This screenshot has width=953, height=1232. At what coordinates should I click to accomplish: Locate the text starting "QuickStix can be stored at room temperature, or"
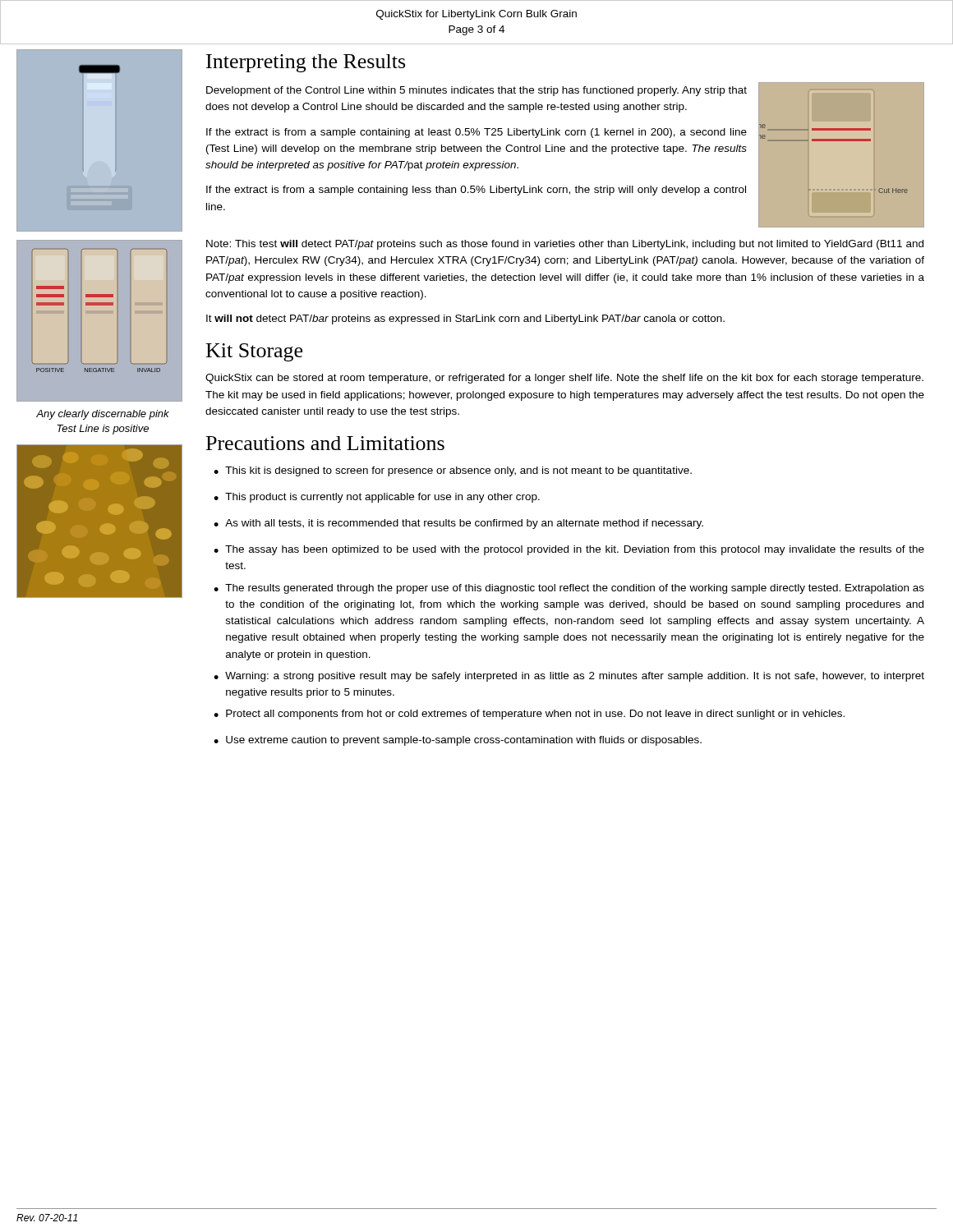(x=565, y=394)
